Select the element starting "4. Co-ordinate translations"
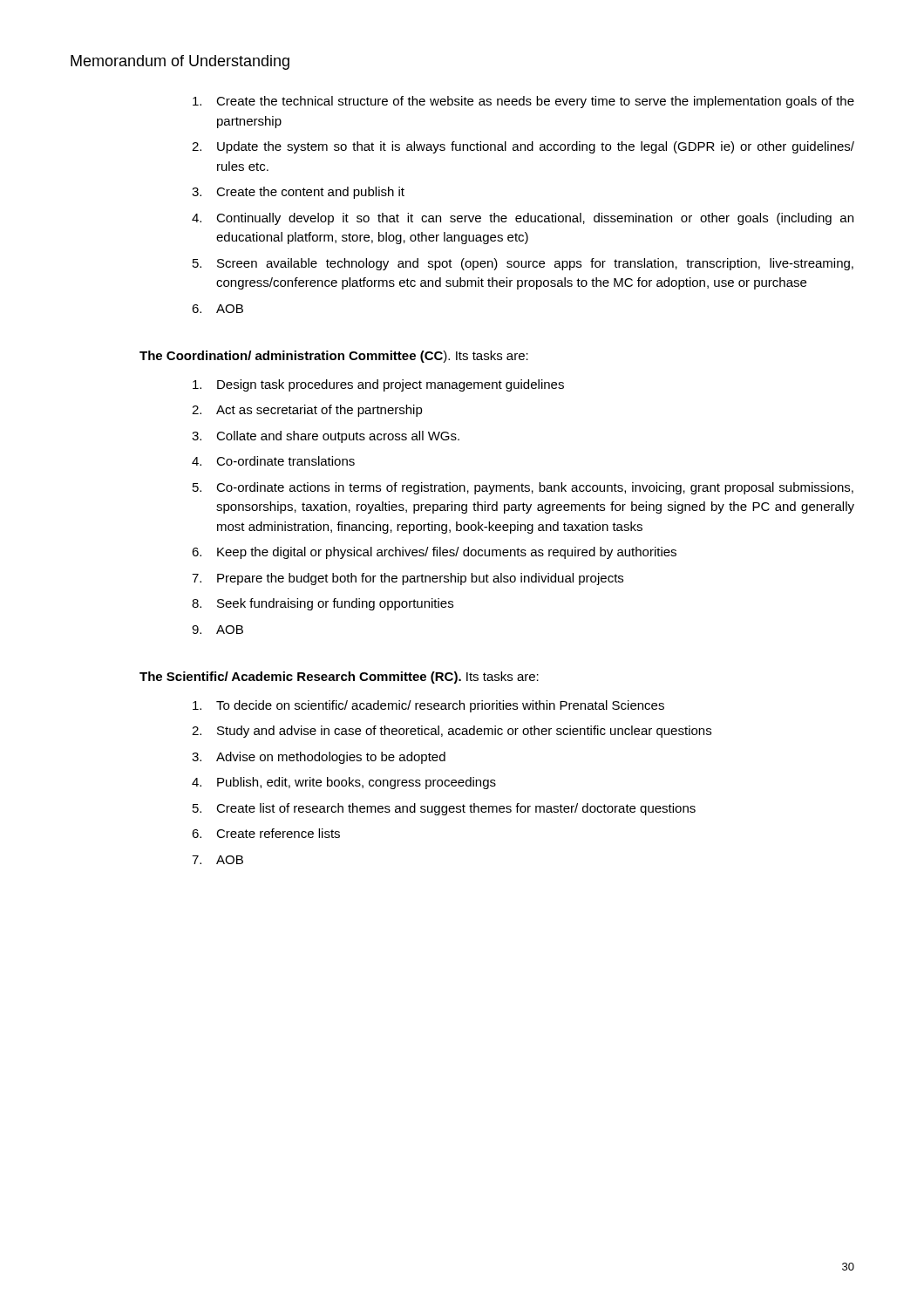The width and height of the screenshot is (924, 1308). click(x=273, y=461)
